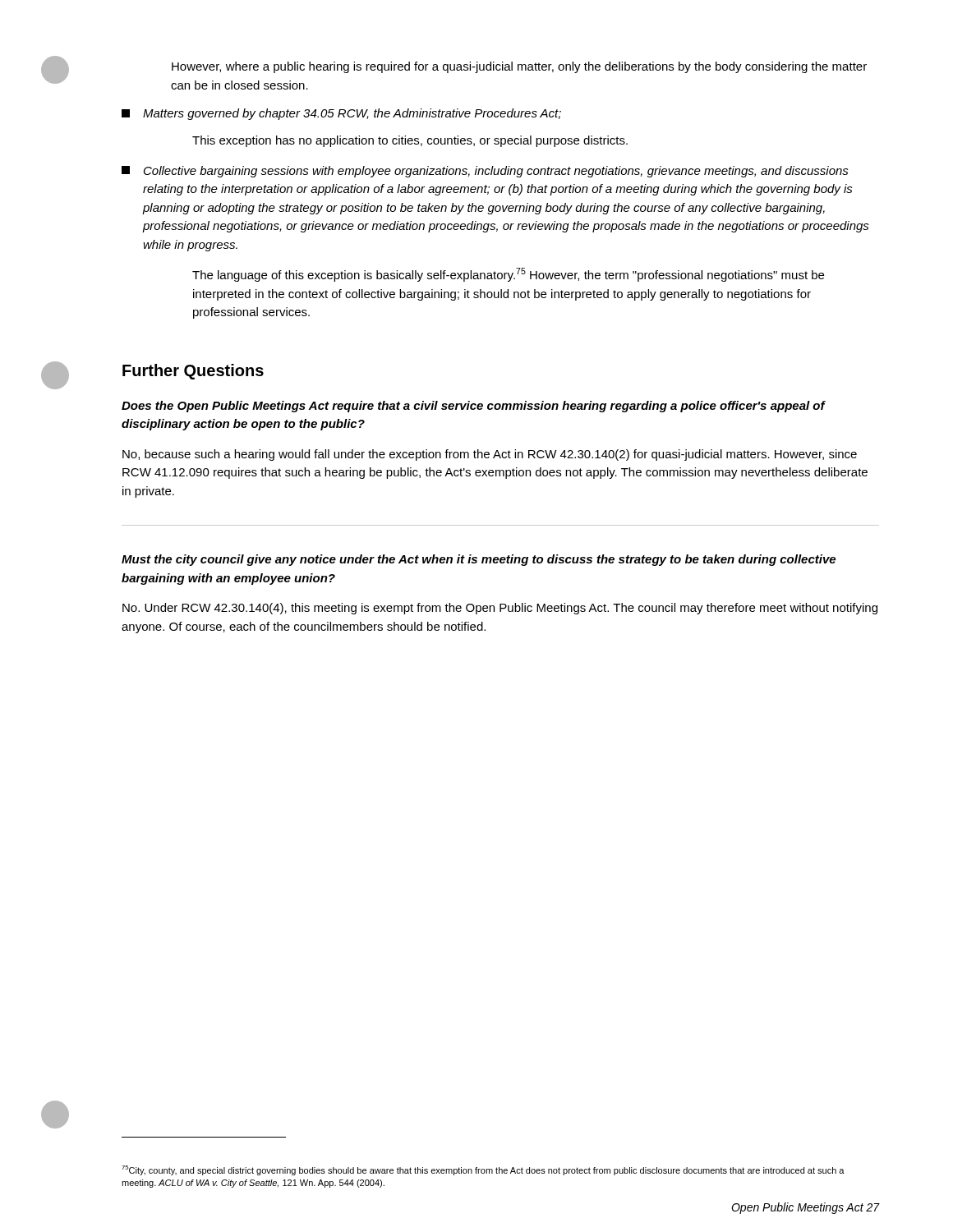Locate the text block starting "No. Under RCW 42.30.140(4), this meeting is exempt"
Screen dimensions: 1232x953
pos(500,617)
